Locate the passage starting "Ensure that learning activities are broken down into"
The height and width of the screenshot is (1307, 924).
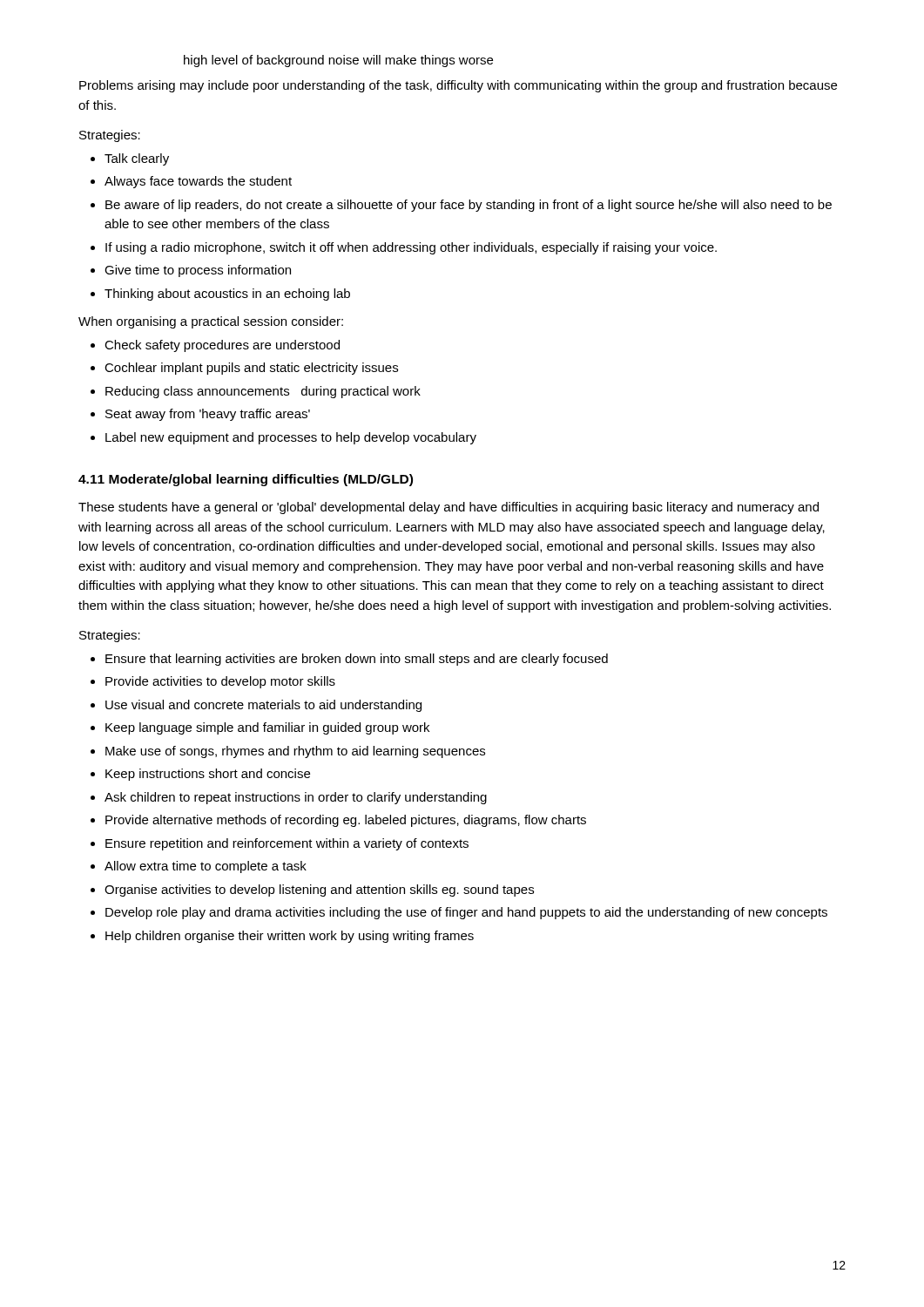(x=475, y=658)
